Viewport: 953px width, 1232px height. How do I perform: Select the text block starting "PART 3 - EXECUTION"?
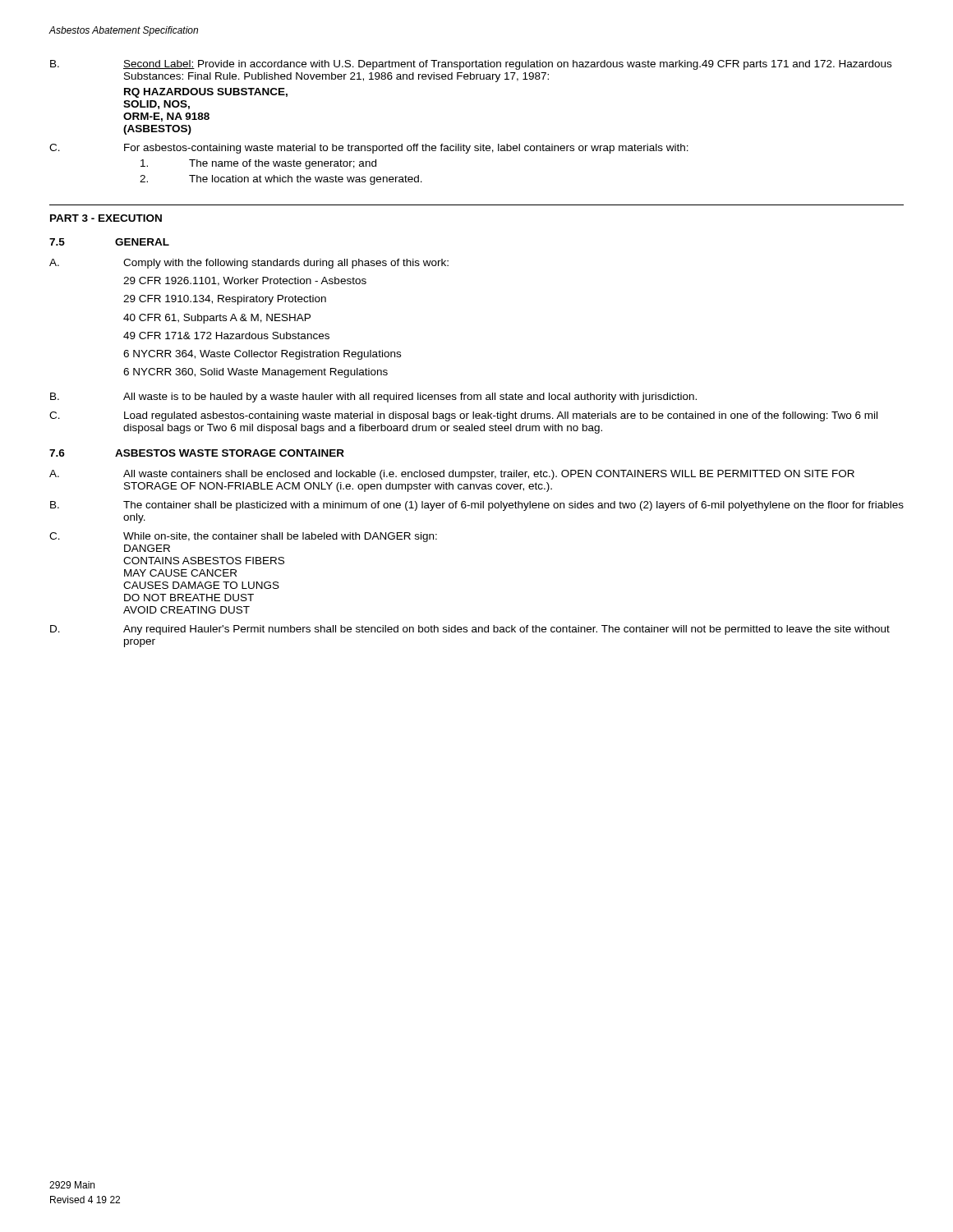pyautogui.click(x=106, y=218)
